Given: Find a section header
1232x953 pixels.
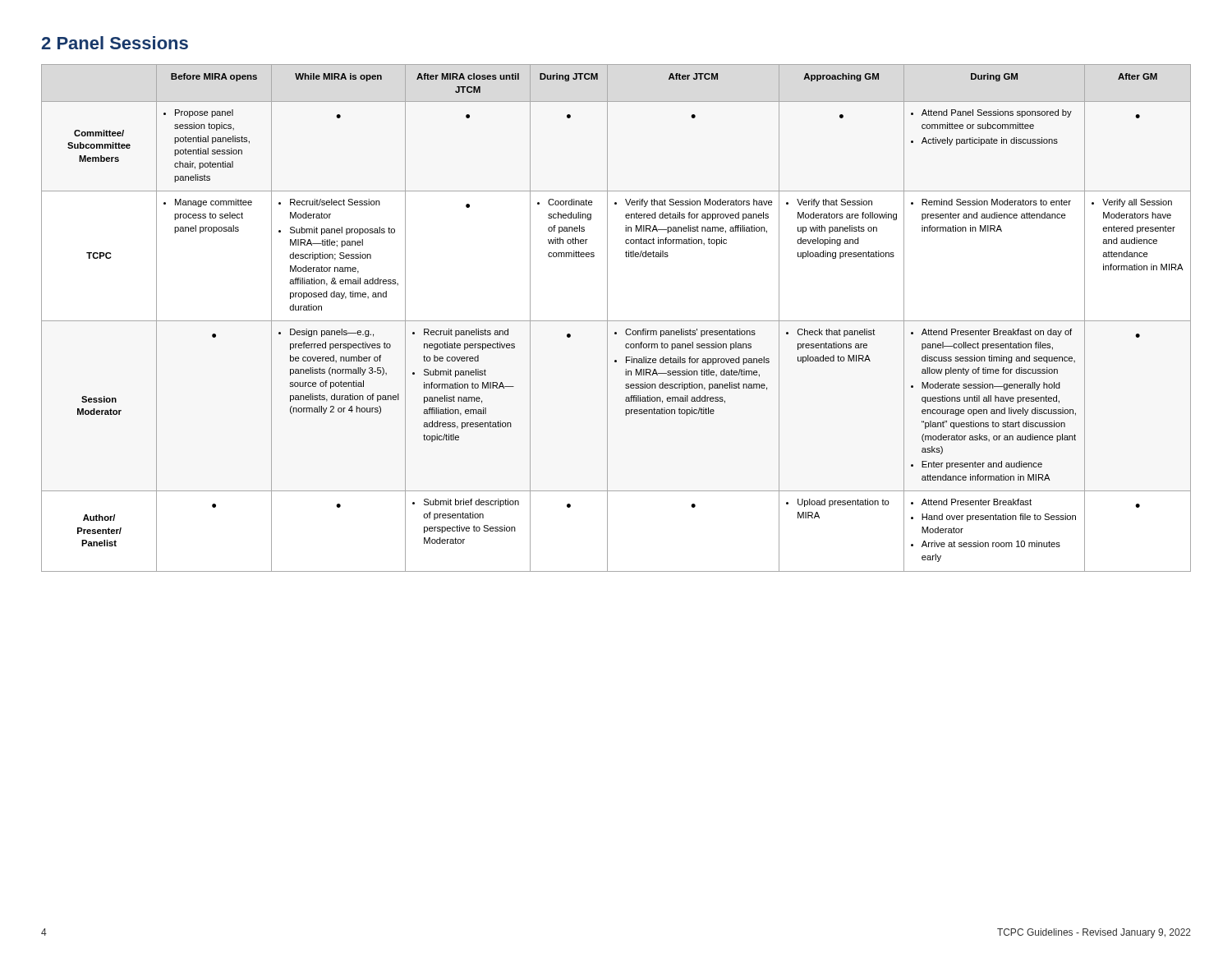Looking at the screenshot, I should click(115, 43).
